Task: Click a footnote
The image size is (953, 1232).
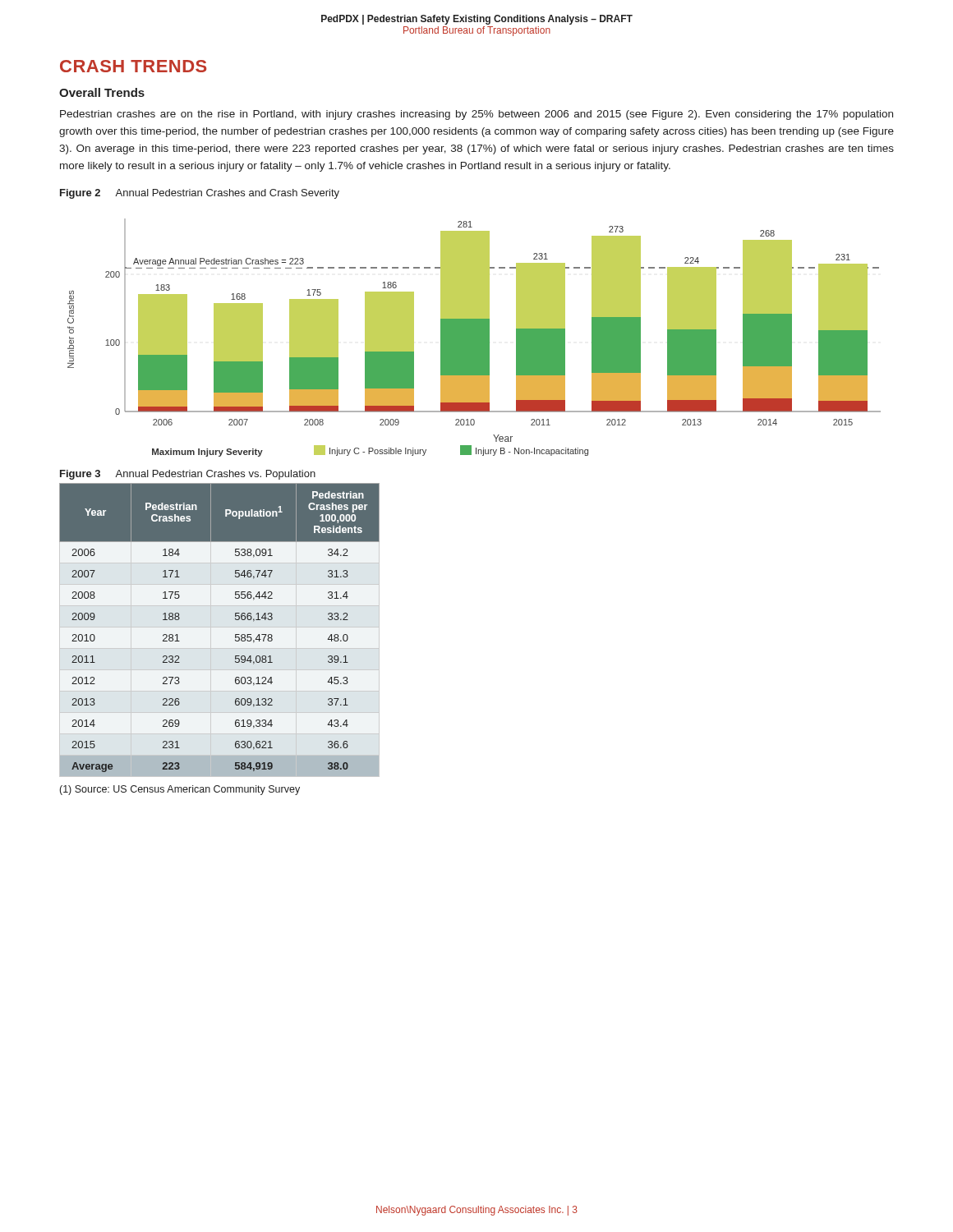Action: coord(180,789)
